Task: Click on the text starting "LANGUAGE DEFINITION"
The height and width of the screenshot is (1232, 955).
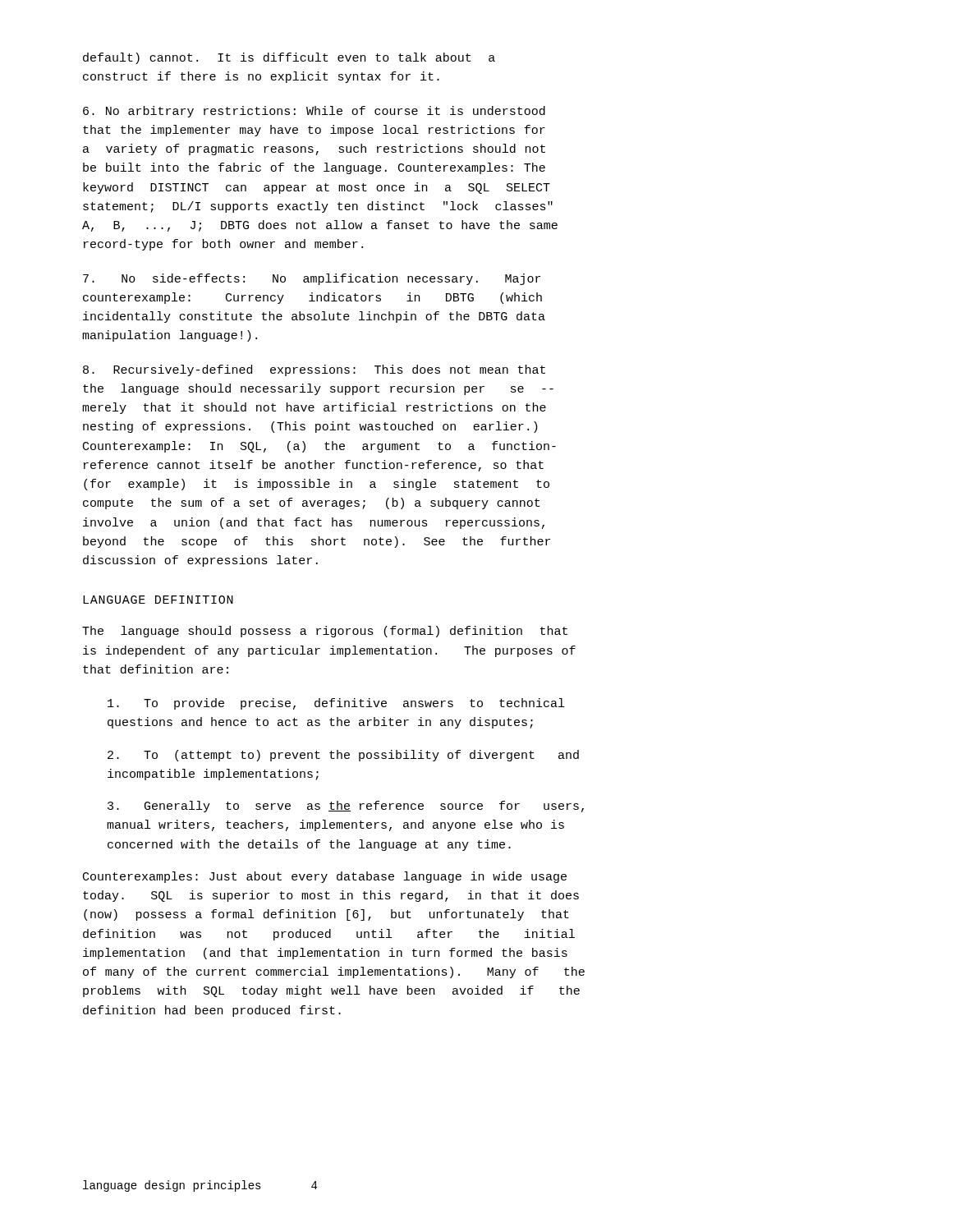Action: coord(158,601)
